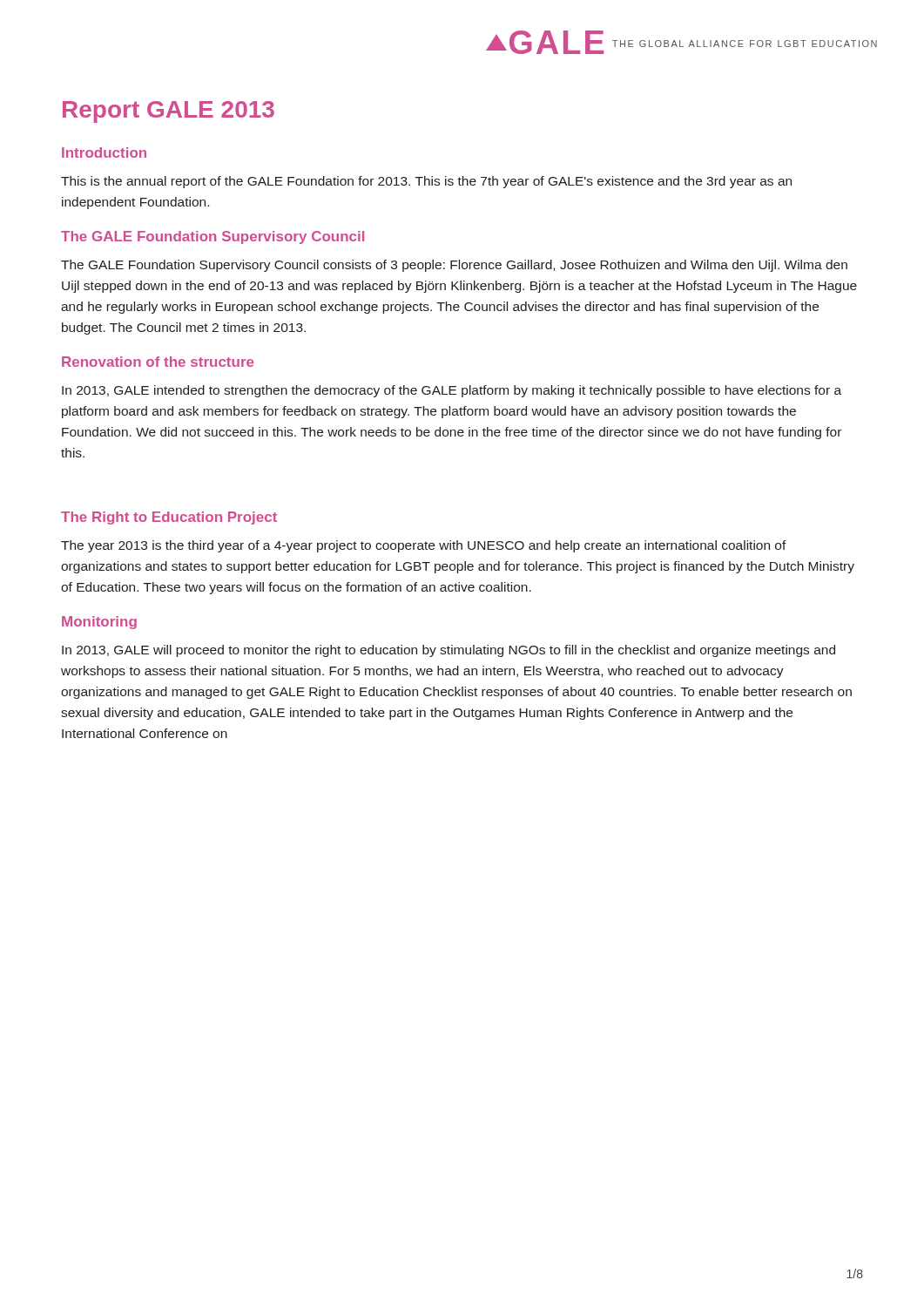
Task: Click the passage that begins "The year 2013"
Action: pos(462,567)
